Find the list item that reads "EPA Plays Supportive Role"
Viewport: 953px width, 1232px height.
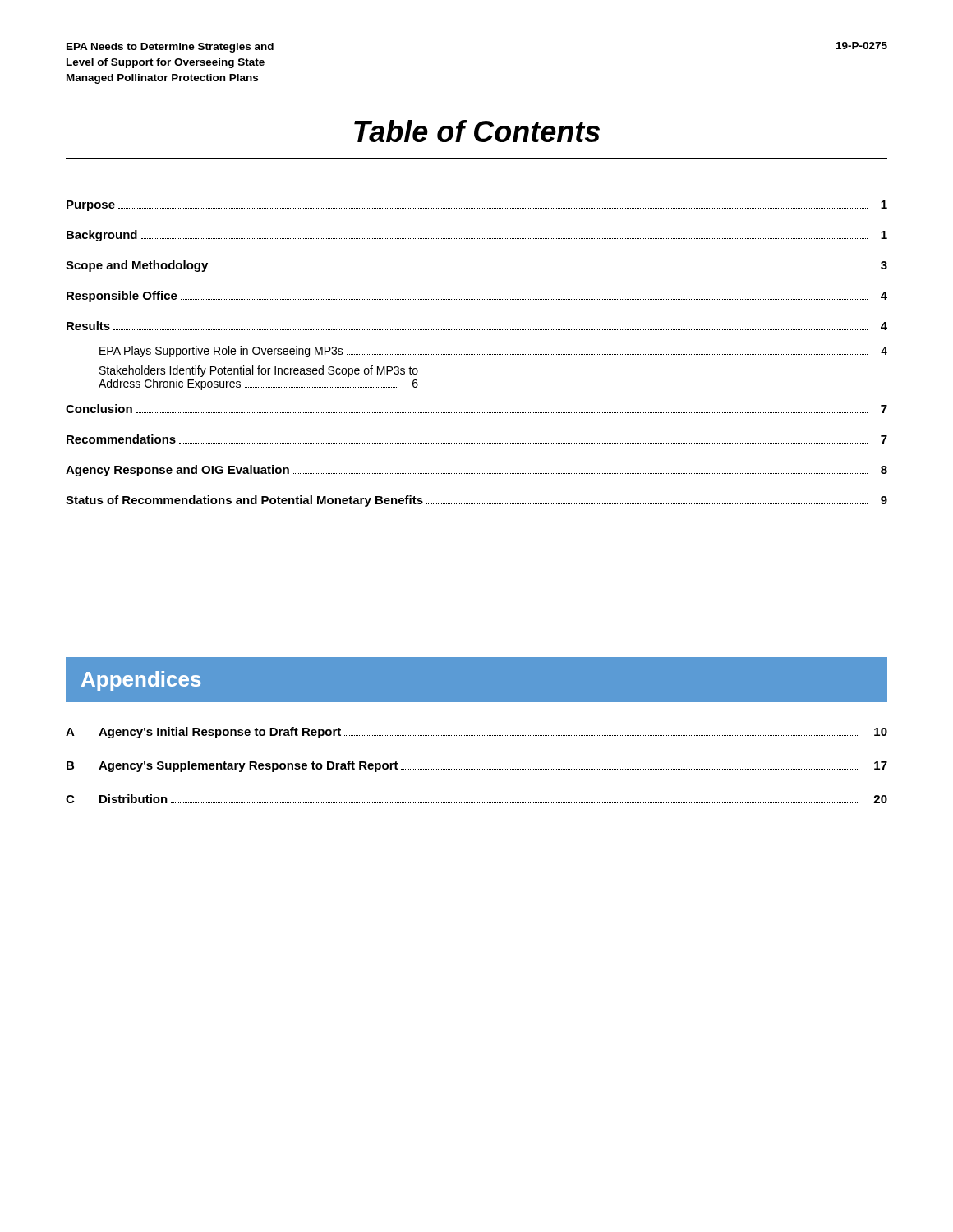[x=493, y=351]
